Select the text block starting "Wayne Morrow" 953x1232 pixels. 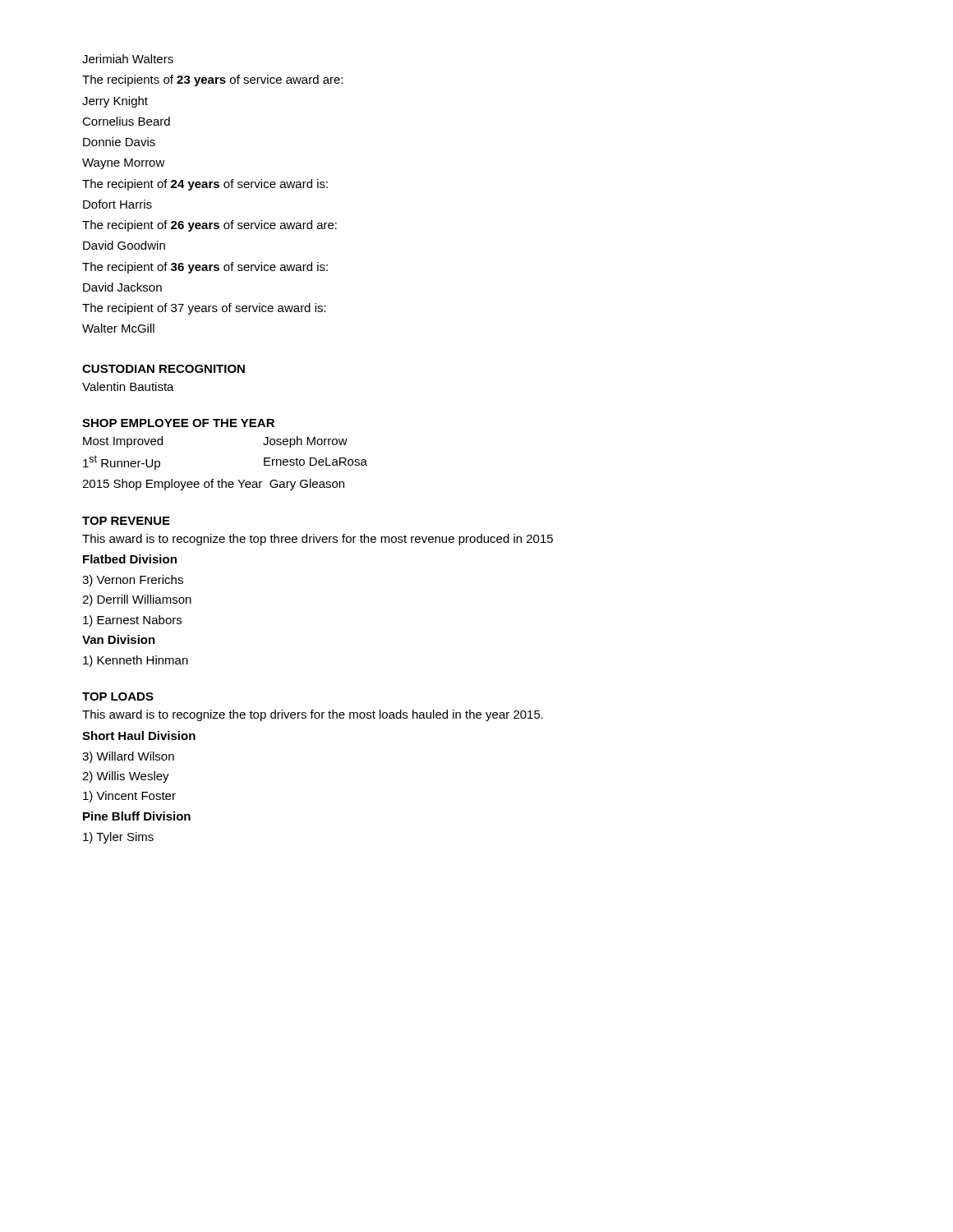(123, 162)
